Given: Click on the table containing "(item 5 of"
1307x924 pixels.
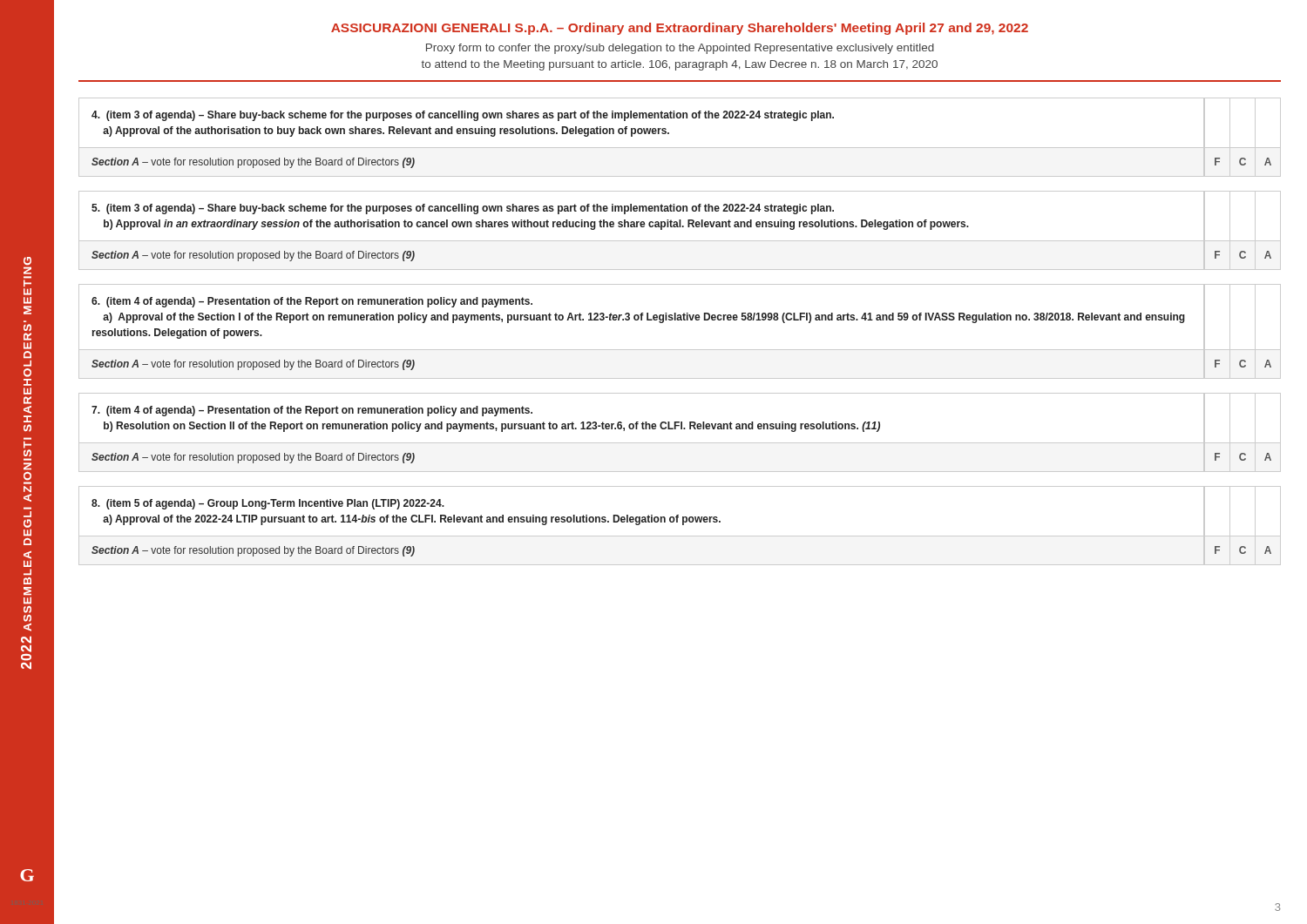Looking at the screenshot, I should (680, 526).
